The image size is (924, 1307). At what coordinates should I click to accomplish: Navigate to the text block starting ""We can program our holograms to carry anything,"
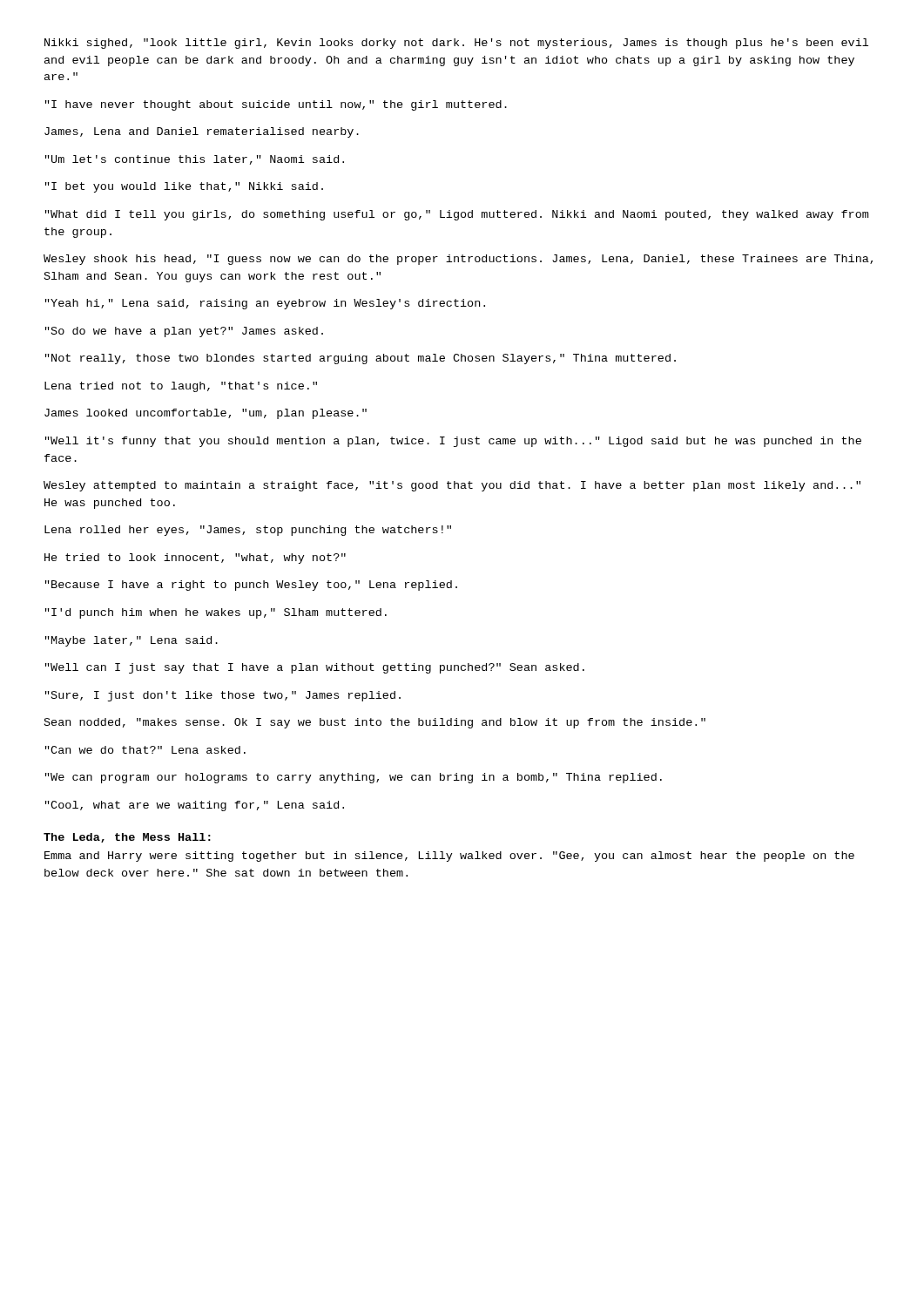(354, 778)
